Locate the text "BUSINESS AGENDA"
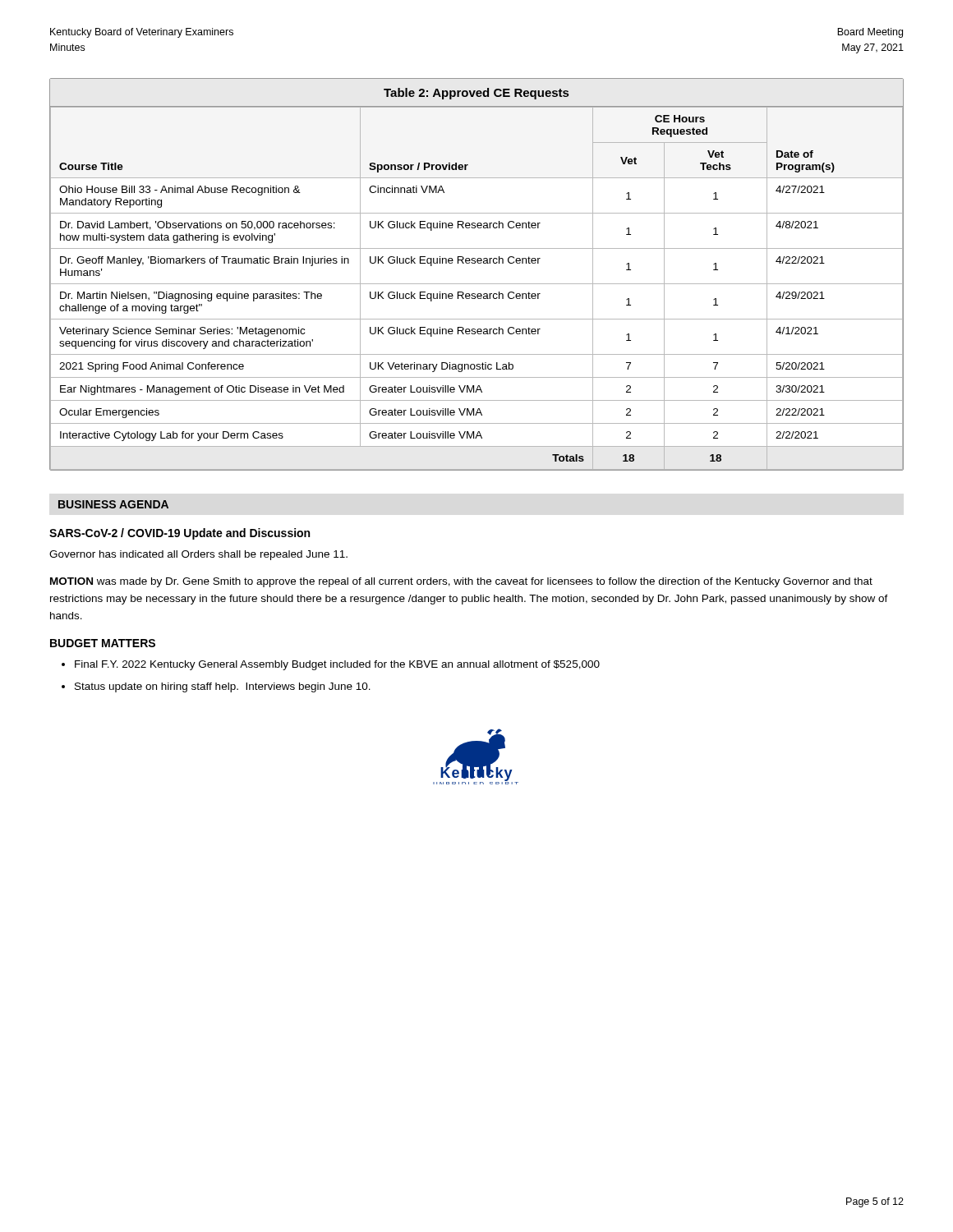 coord(113,504)
